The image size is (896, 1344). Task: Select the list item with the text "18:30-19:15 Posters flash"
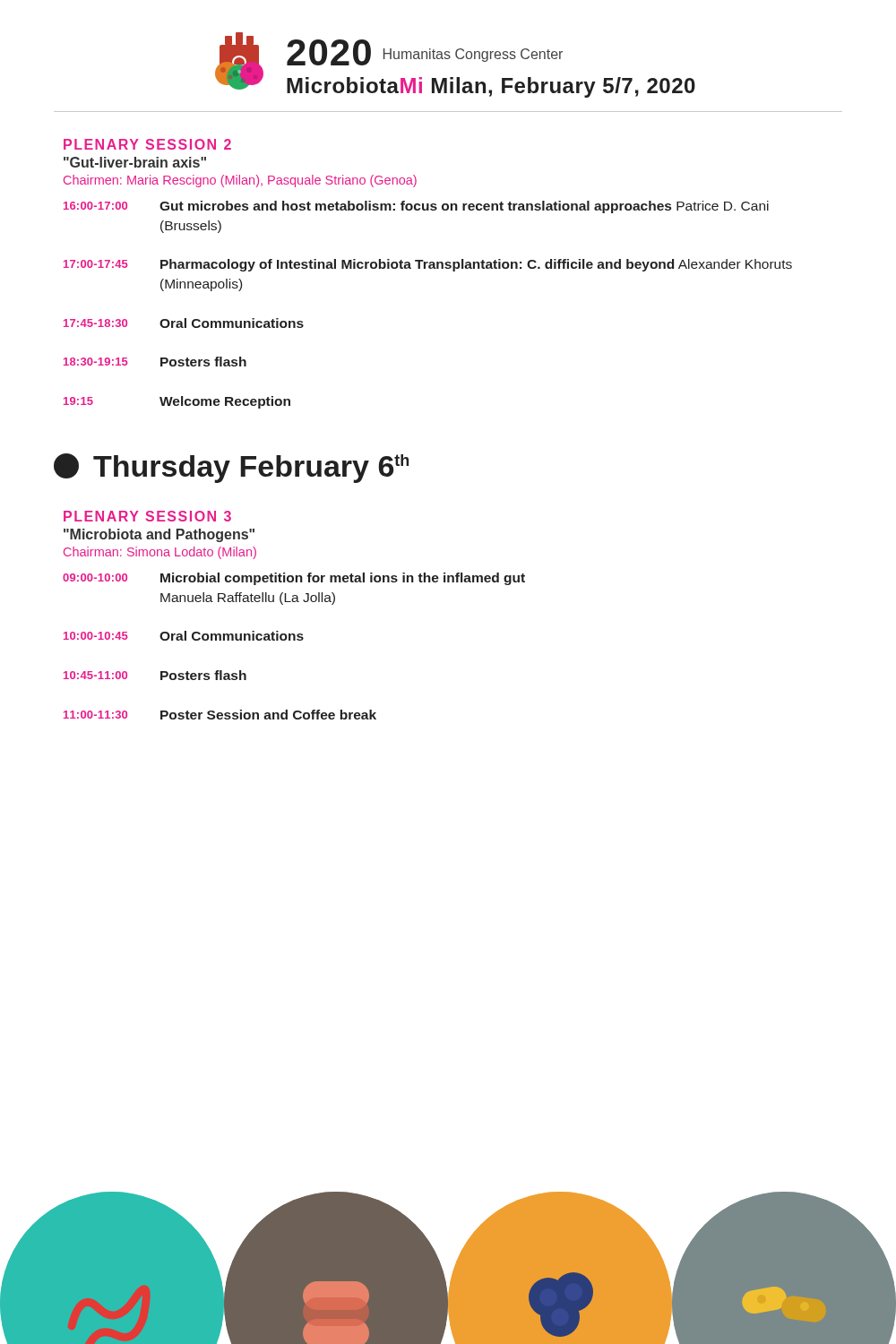click(x=155, y=362)
